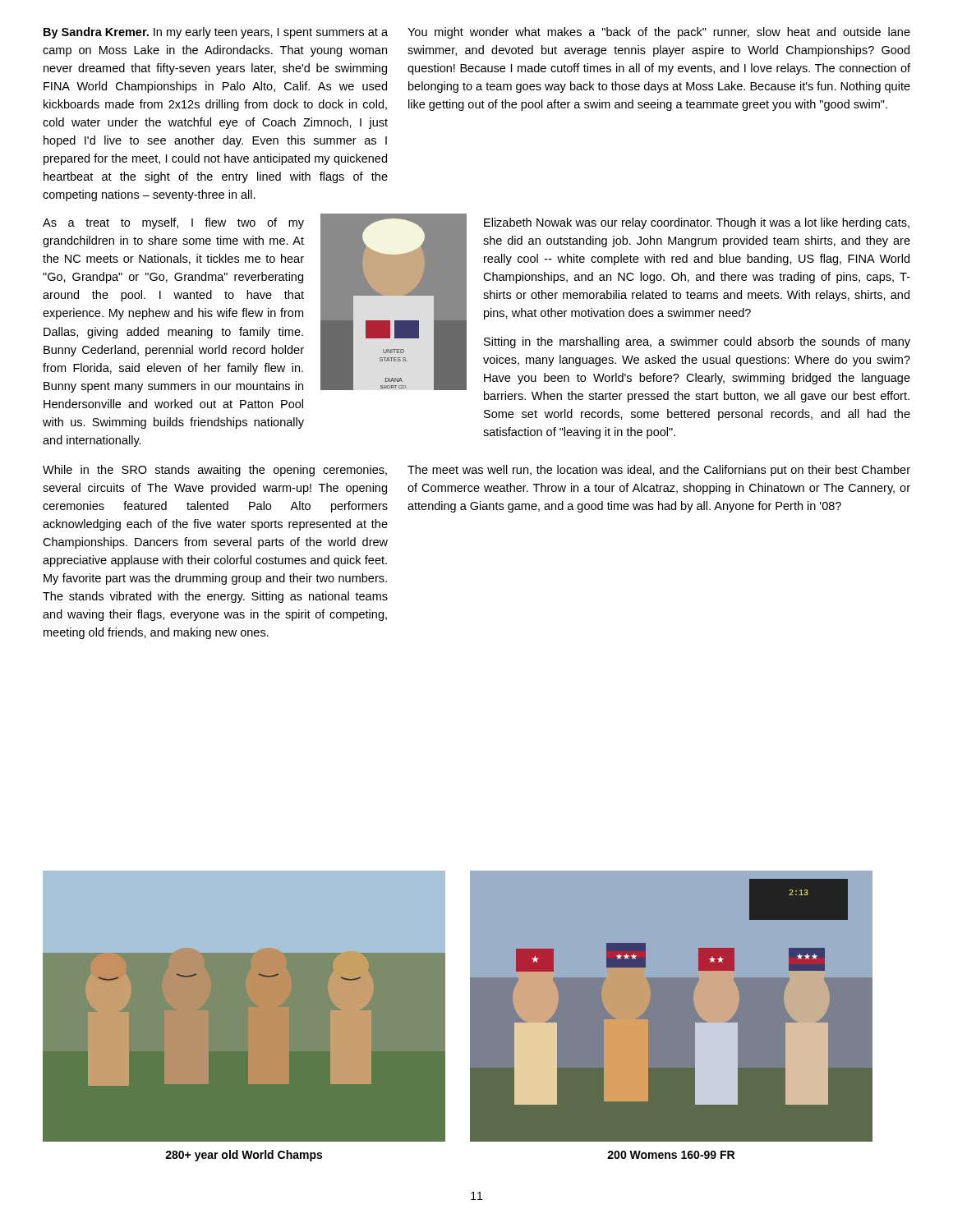Select the text block containing "The meet was well run, the location"
This screenshot has width=953, height=1232.
659,488
